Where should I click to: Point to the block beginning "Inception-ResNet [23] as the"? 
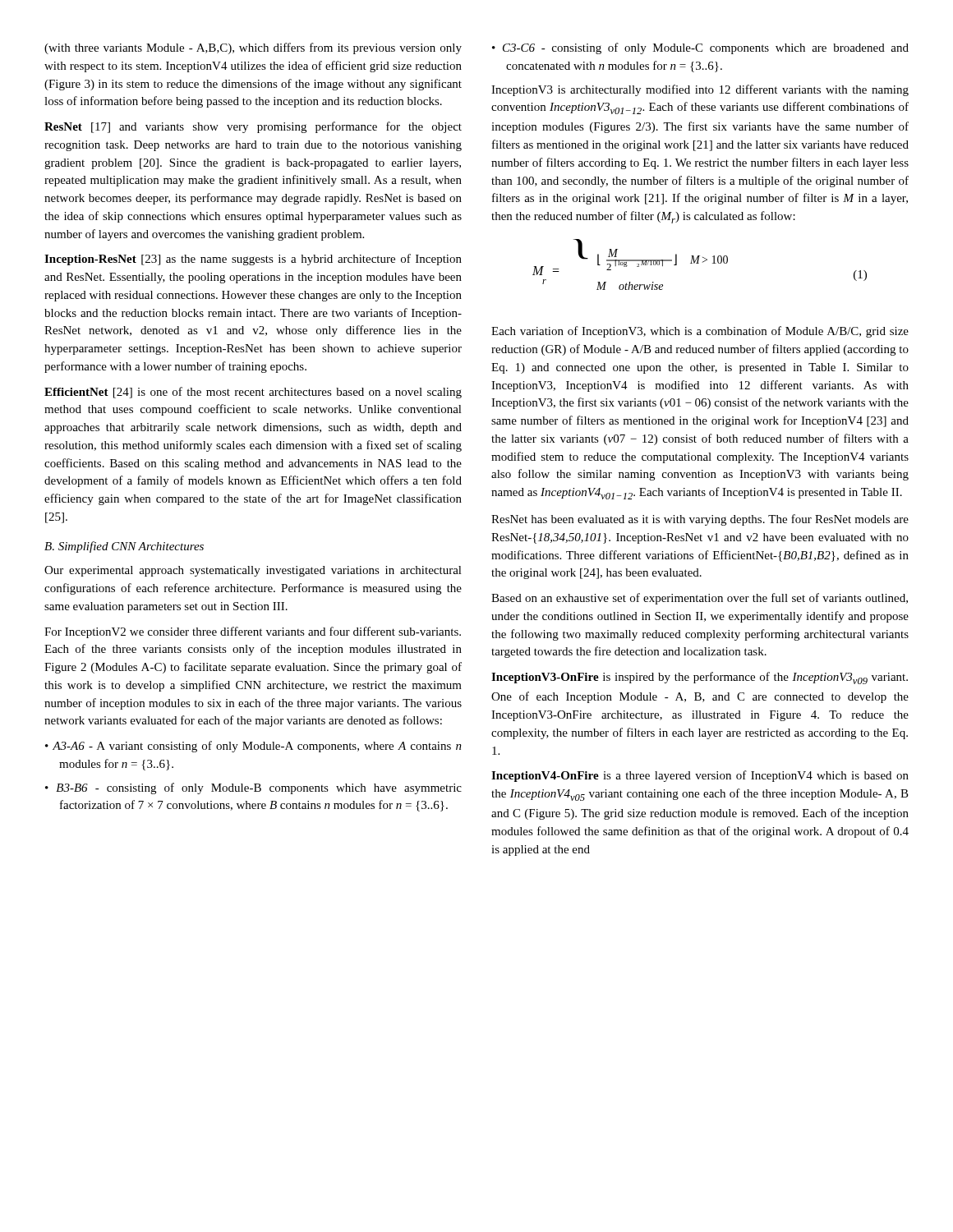click(253, 313)
